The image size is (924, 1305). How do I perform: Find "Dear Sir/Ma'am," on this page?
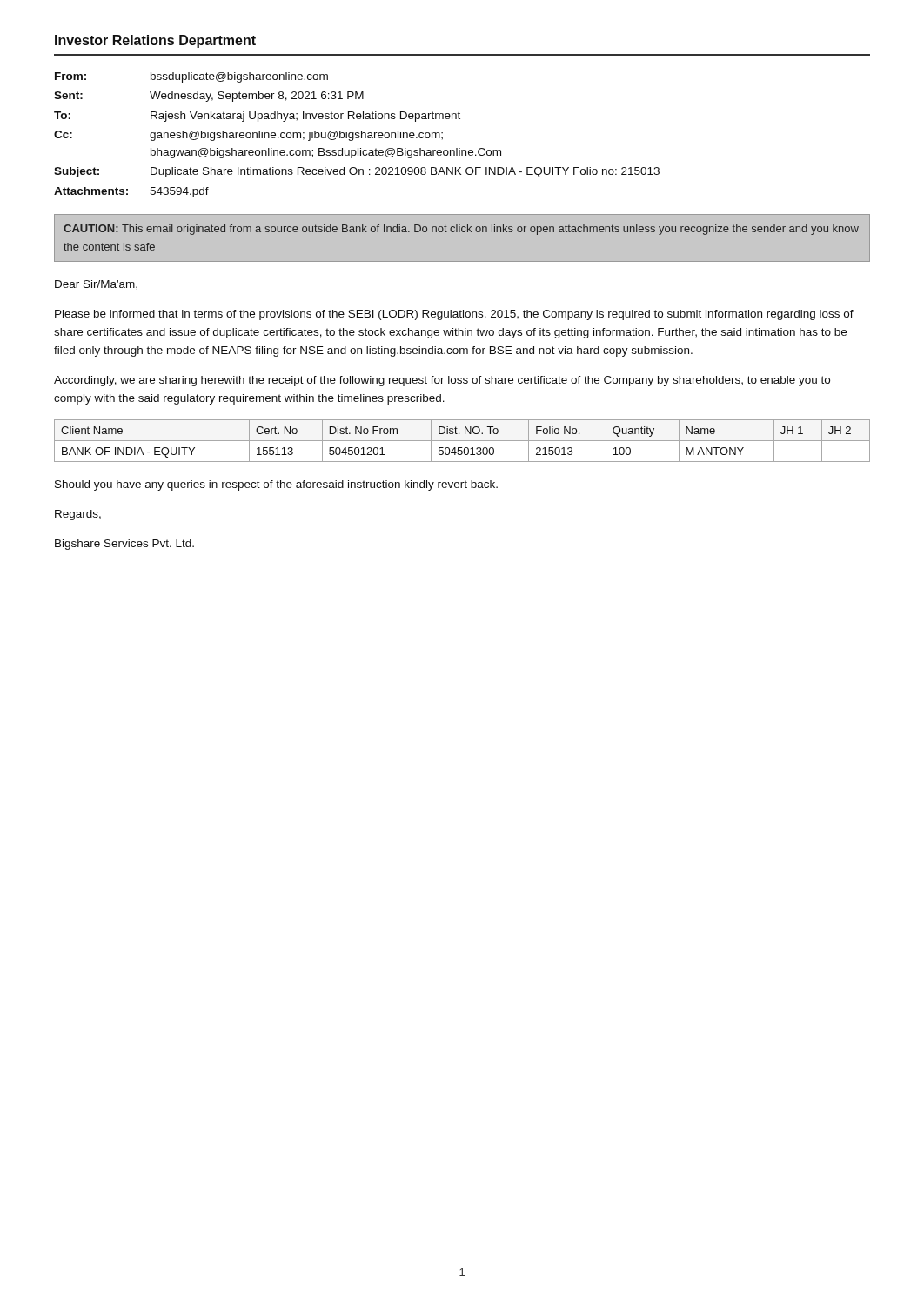(x=96, y=284)
